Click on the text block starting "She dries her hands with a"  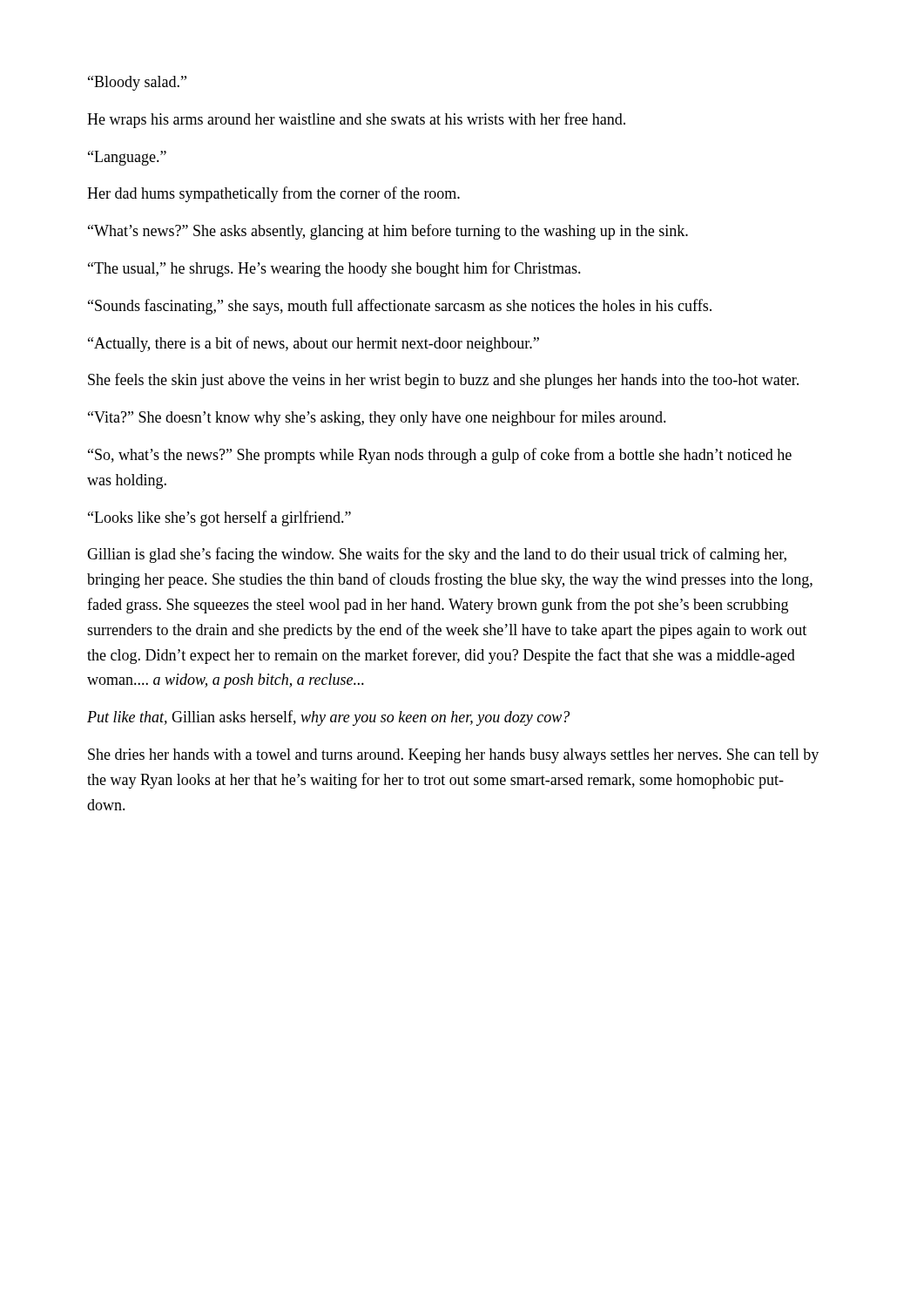453,780
